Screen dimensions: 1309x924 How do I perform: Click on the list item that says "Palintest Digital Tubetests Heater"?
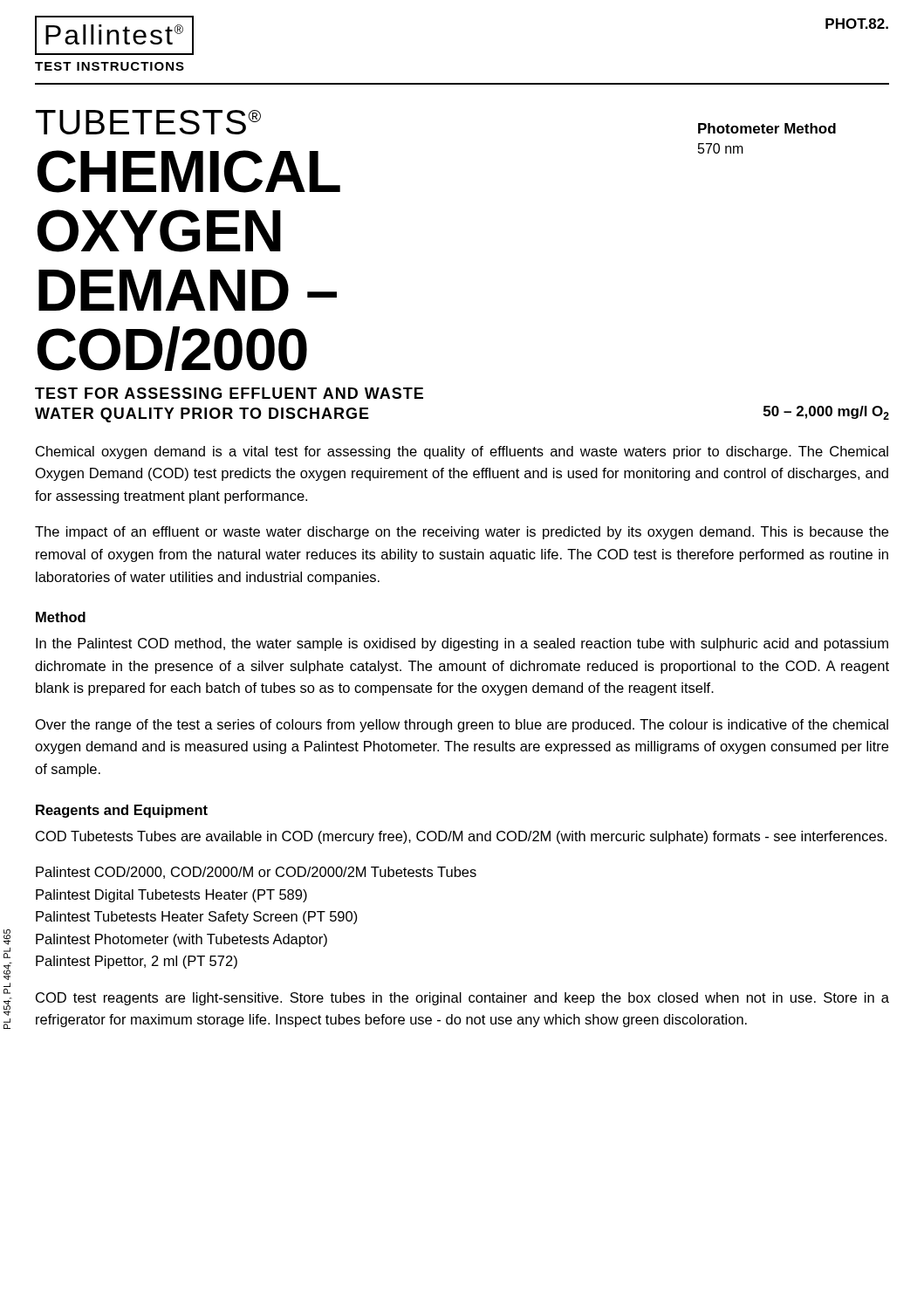tap(171, 894)
